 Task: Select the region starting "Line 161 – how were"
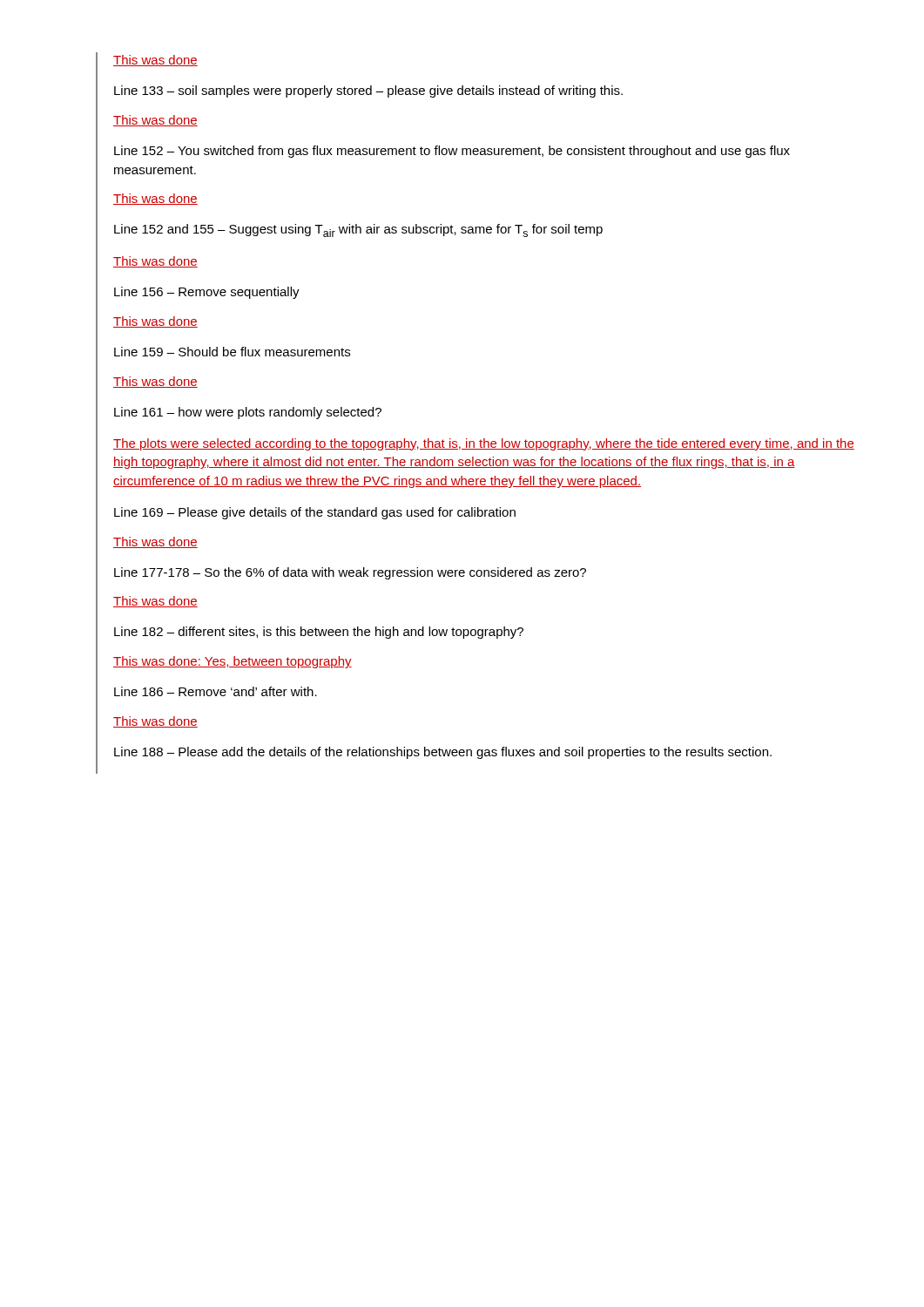[248, 412]
